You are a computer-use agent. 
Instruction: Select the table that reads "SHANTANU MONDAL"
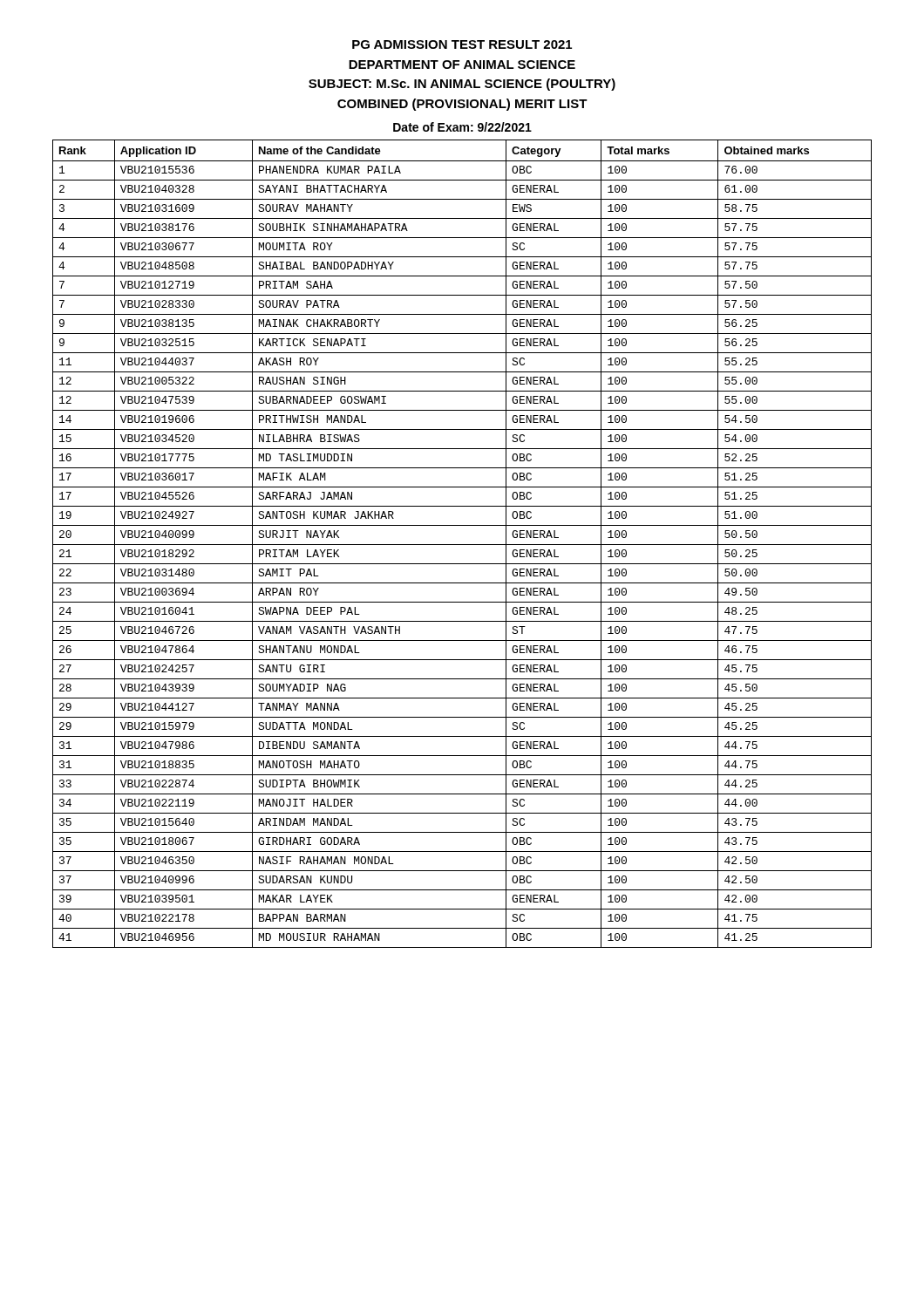coord(462,544)
